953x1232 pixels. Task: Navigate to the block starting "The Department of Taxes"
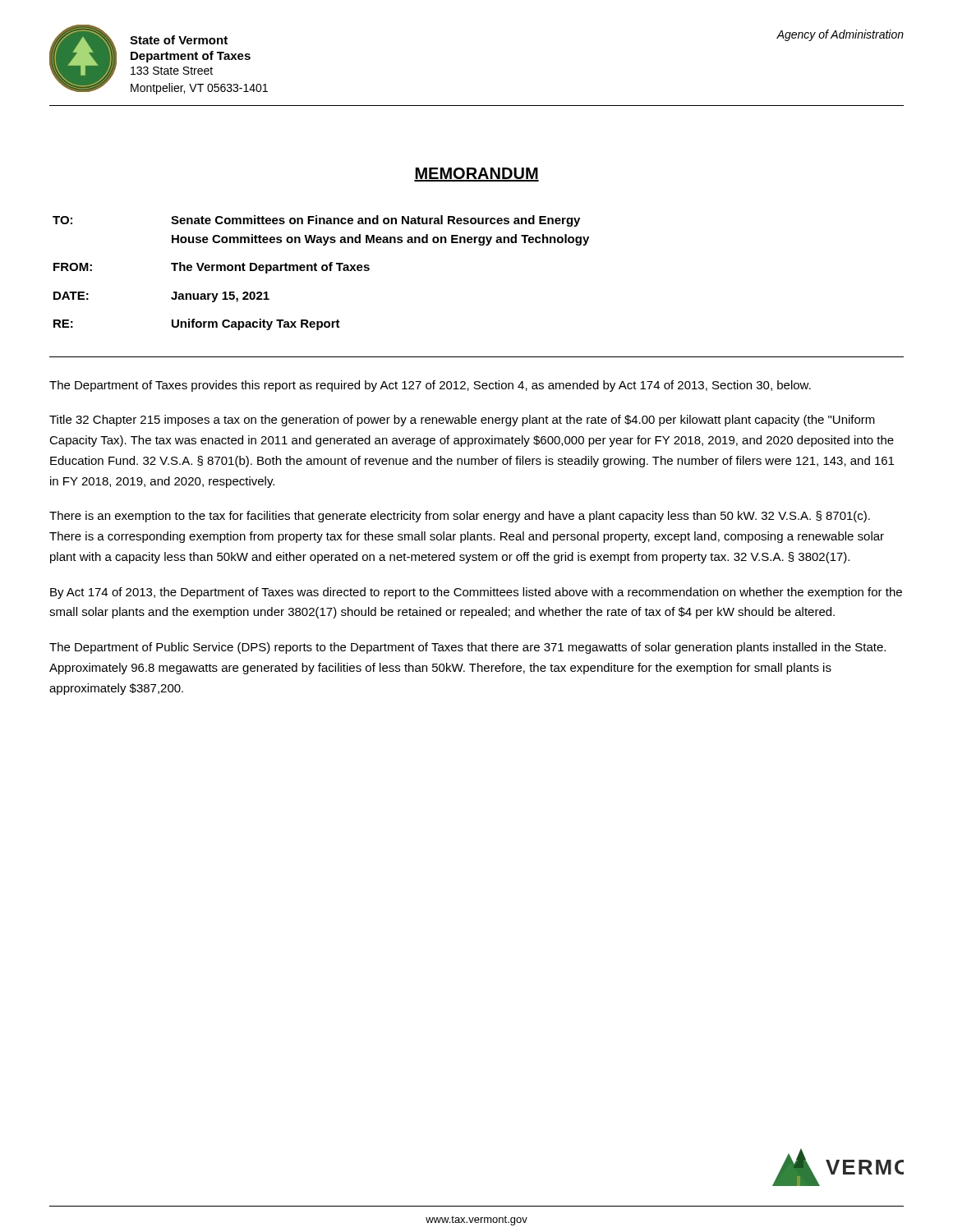coord(430,384)
